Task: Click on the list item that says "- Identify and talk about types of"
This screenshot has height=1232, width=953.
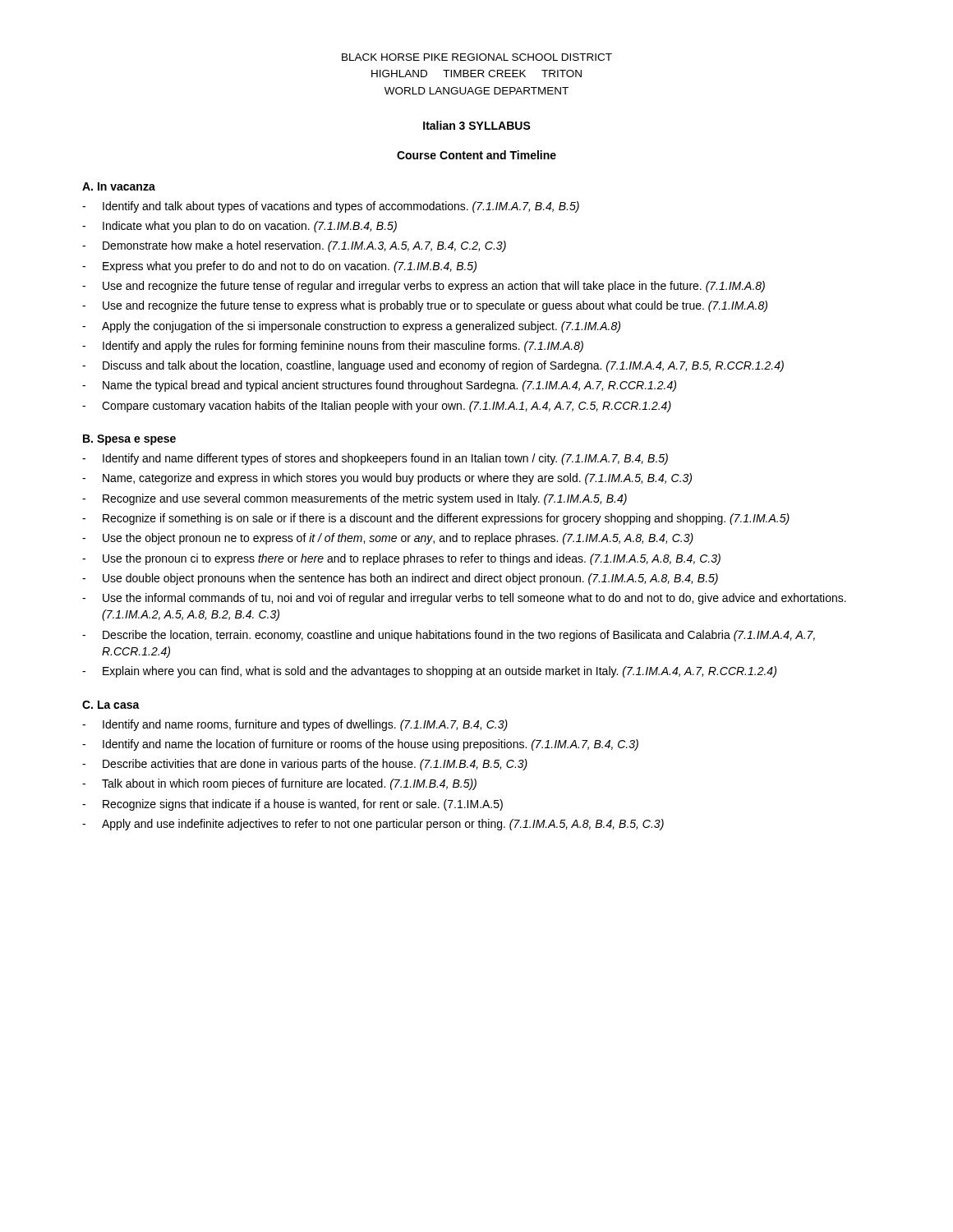Action: click(476, 206)
